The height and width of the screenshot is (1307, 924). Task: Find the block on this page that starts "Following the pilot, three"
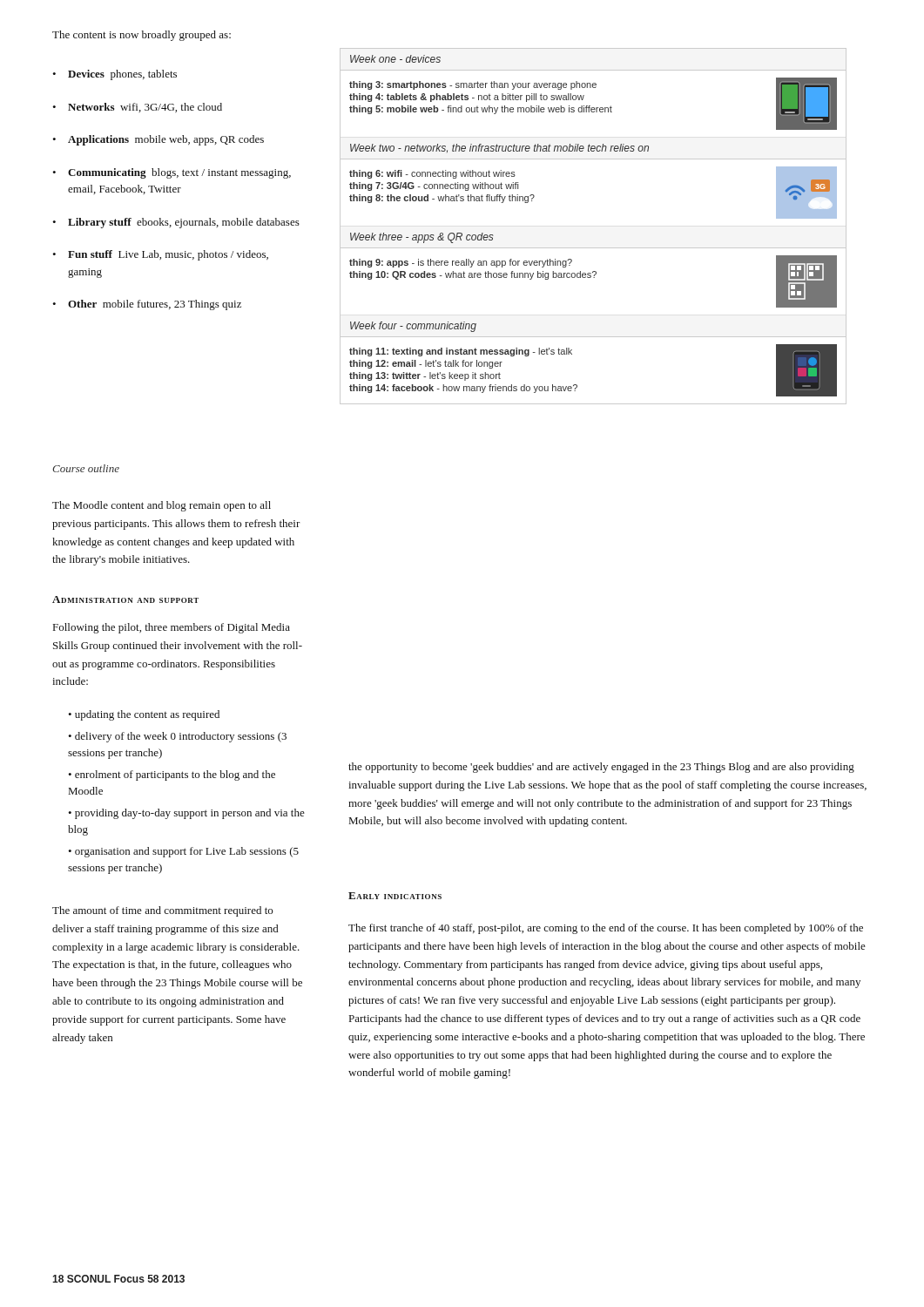tap(177, 654)
